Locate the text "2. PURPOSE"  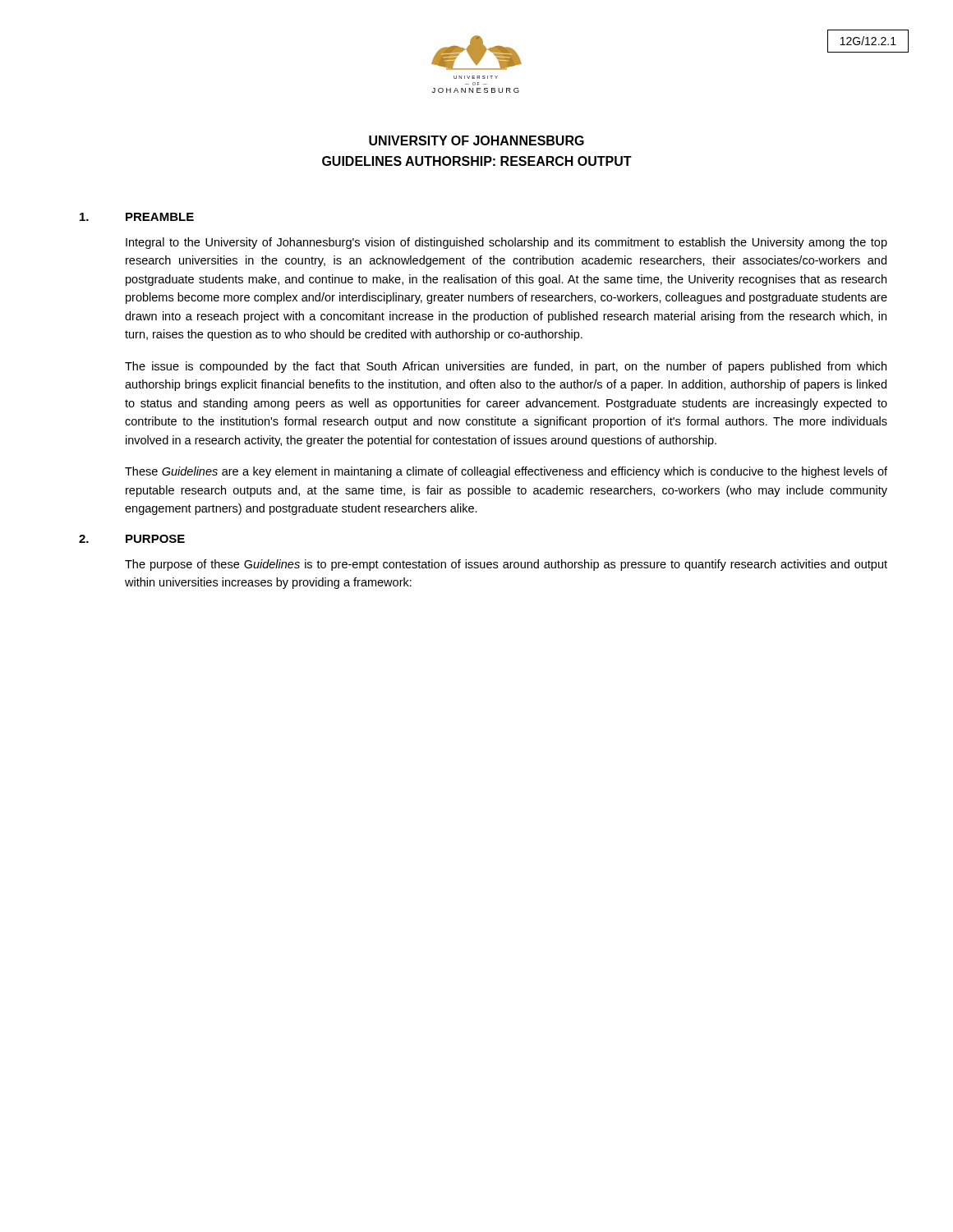[132, 538]
